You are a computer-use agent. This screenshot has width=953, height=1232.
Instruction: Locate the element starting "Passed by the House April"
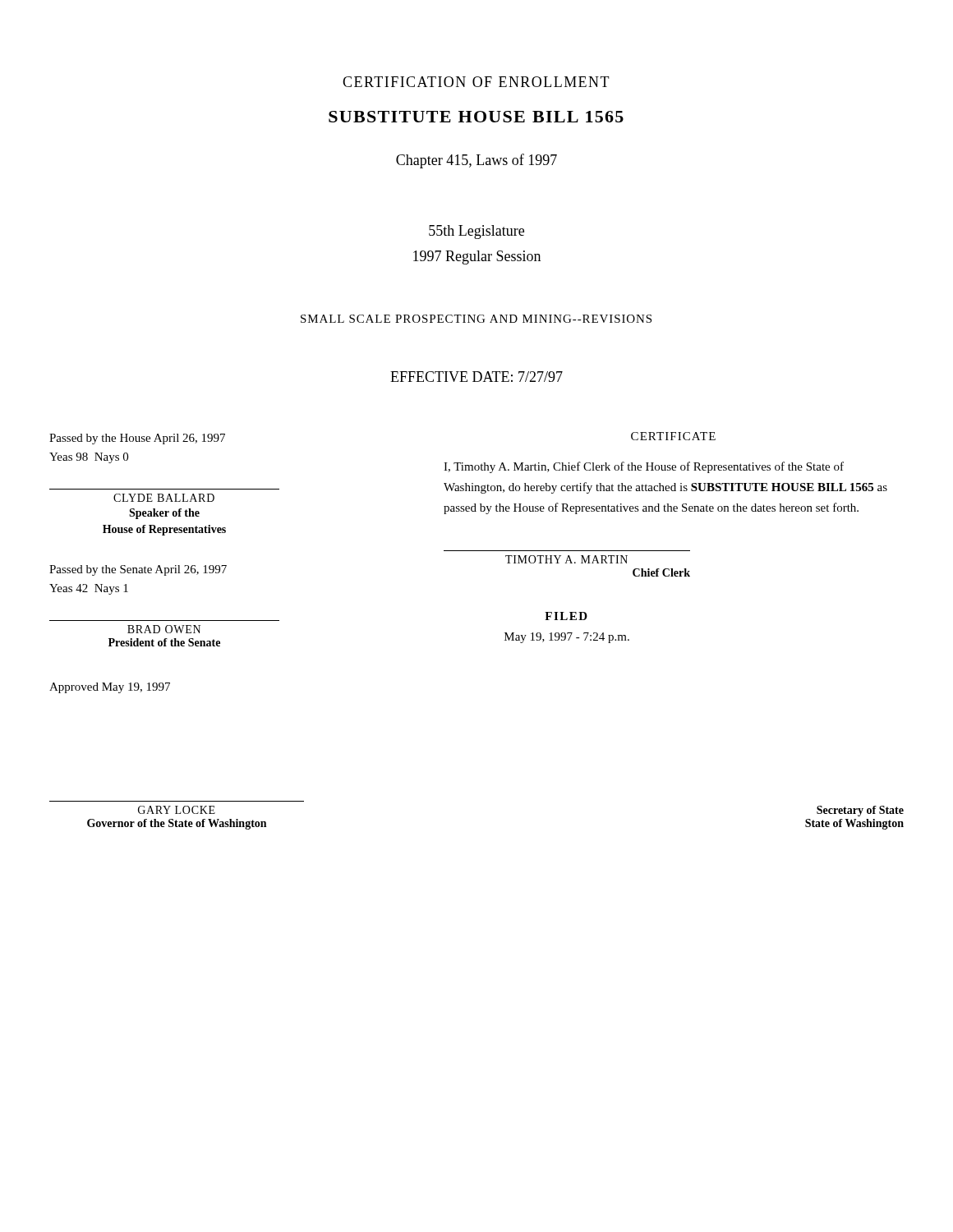[x=137, y=447]
